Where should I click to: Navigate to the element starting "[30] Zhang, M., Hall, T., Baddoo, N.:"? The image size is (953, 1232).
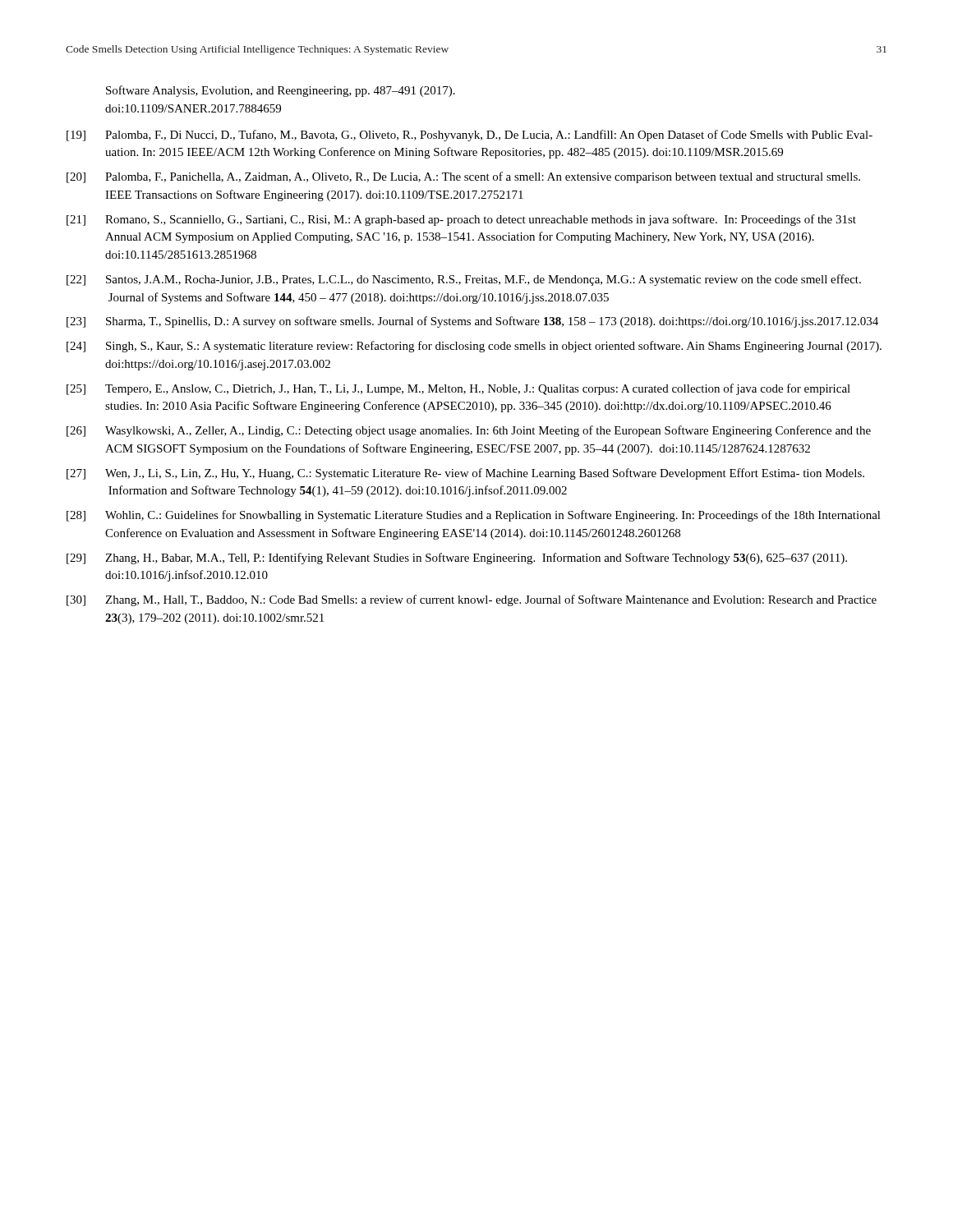click(476, 609)
